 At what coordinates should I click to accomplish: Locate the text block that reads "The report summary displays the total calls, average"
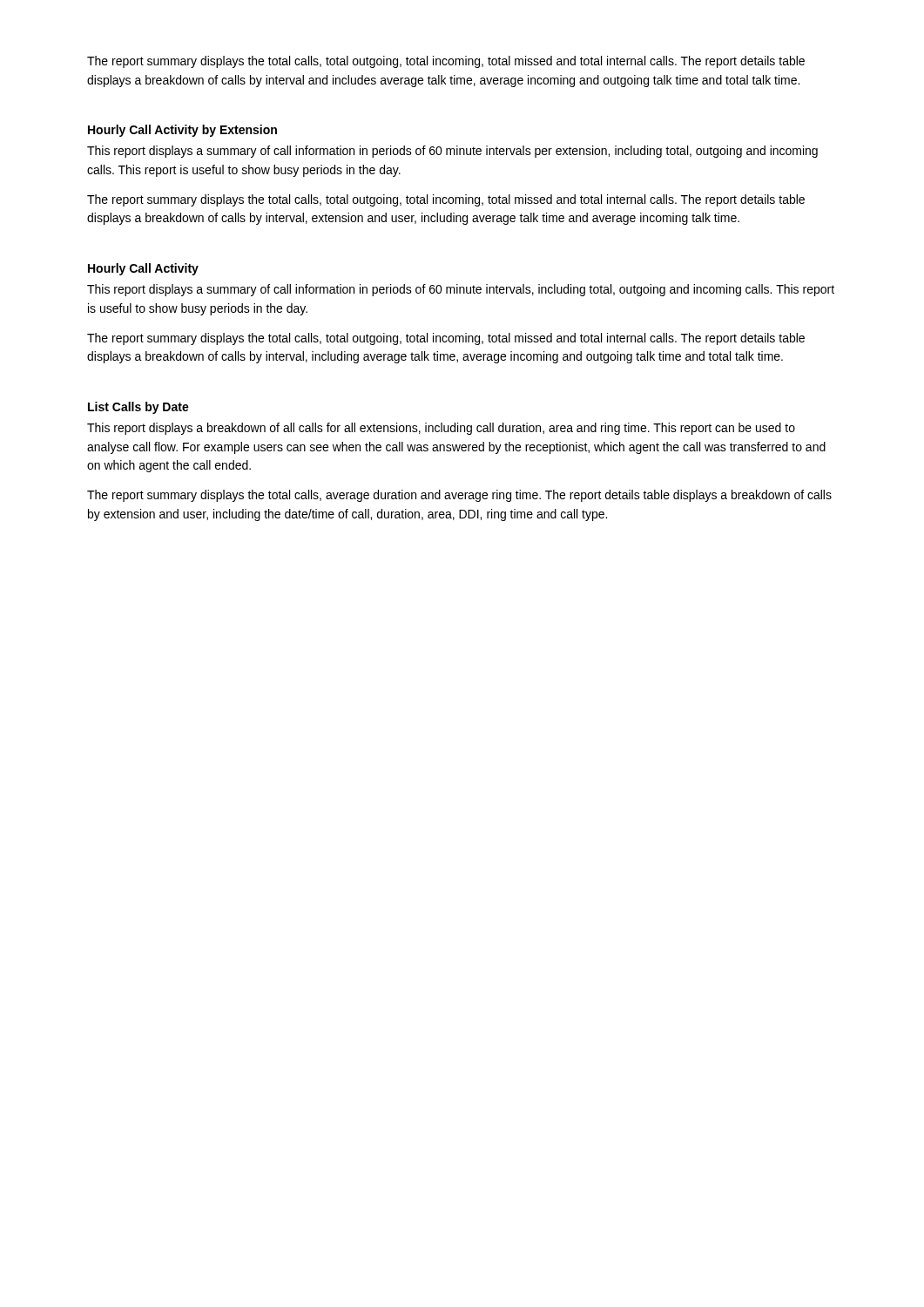[x=462, y=505]
